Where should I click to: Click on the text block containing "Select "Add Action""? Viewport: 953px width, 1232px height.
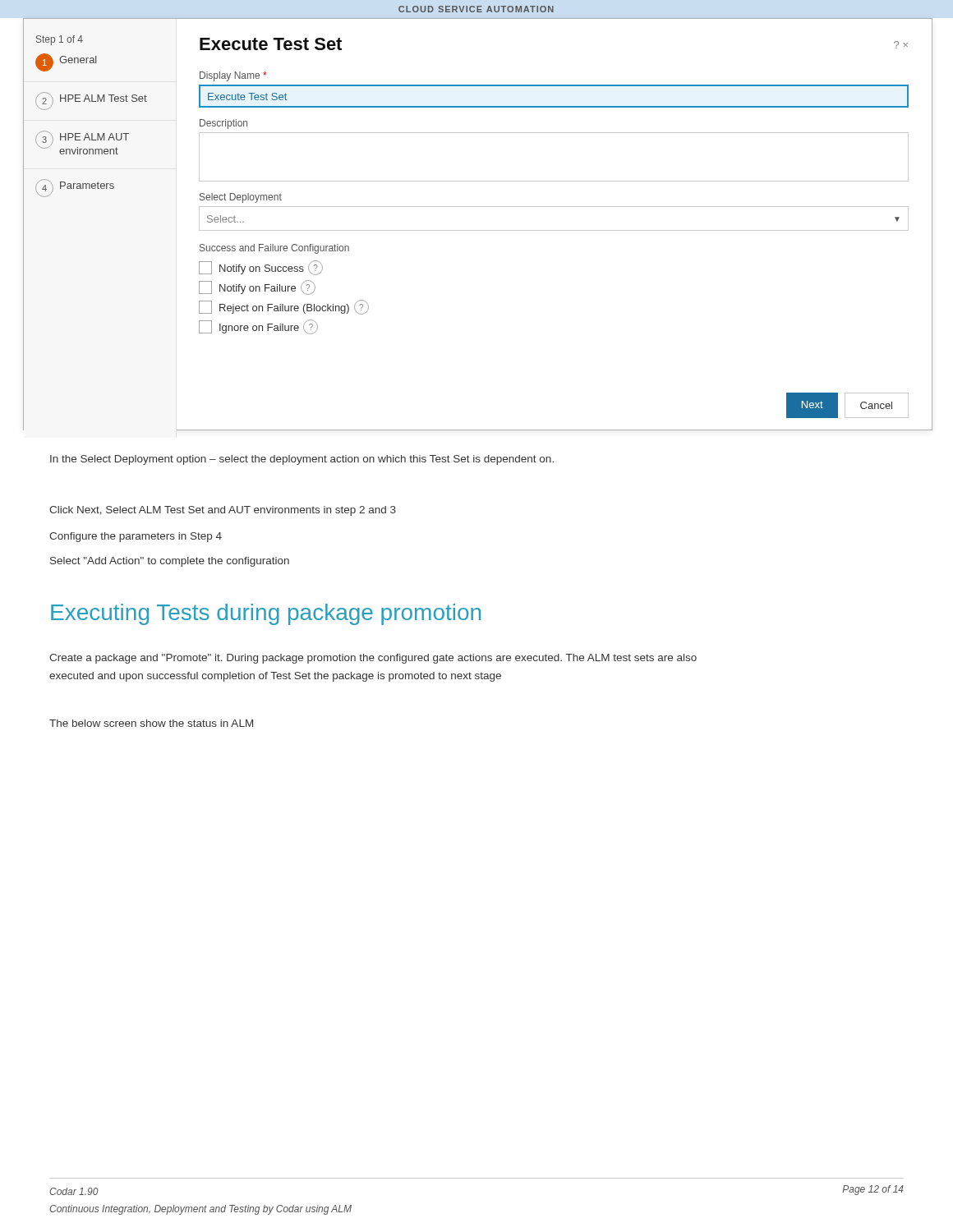click(x=169, y=561)
